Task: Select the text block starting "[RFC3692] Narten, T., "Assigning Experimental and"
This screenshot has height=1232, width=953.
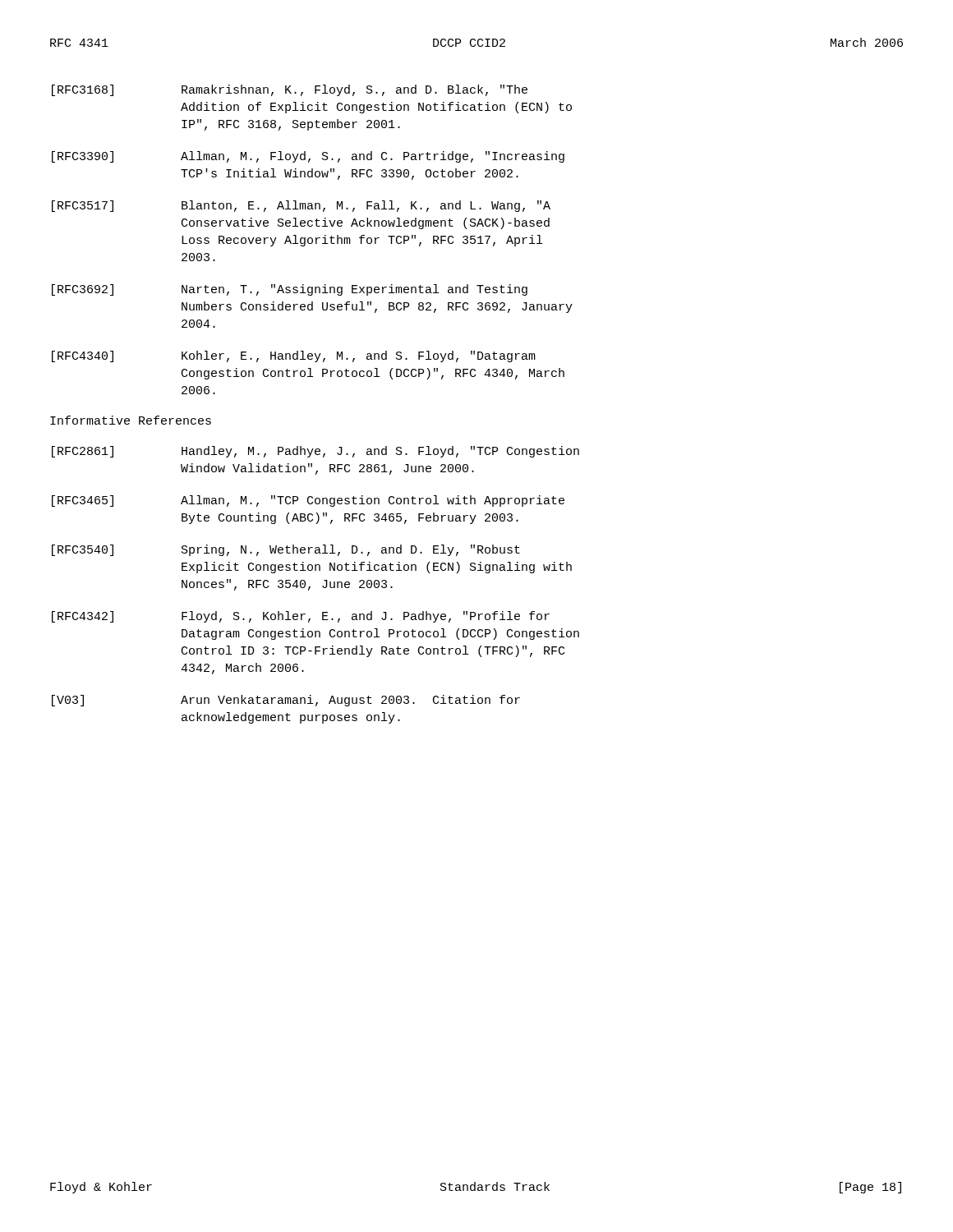Action: (476, 308)
